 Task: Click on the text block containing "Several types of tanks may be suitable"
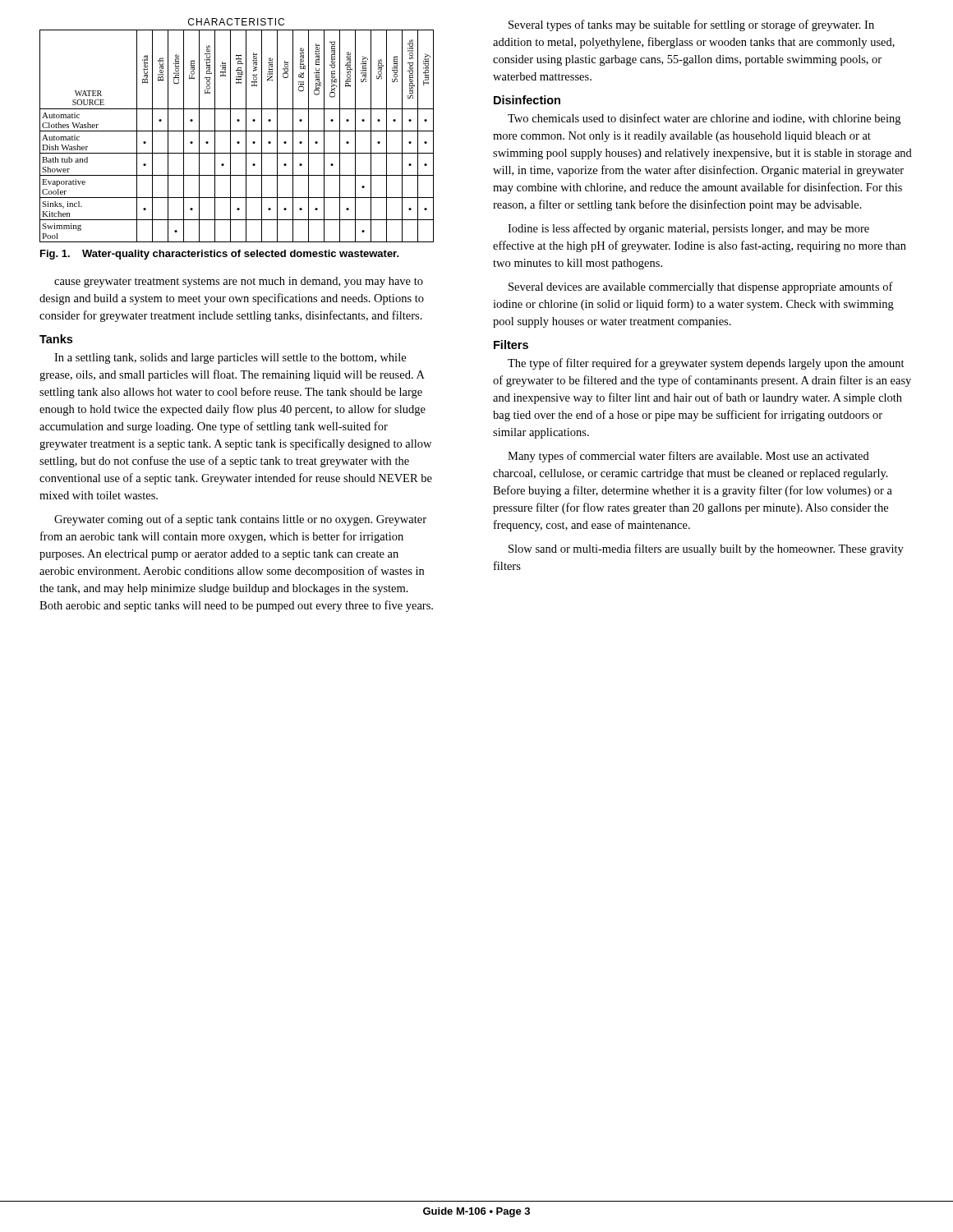pyautogui.click(x=694, y=51)
